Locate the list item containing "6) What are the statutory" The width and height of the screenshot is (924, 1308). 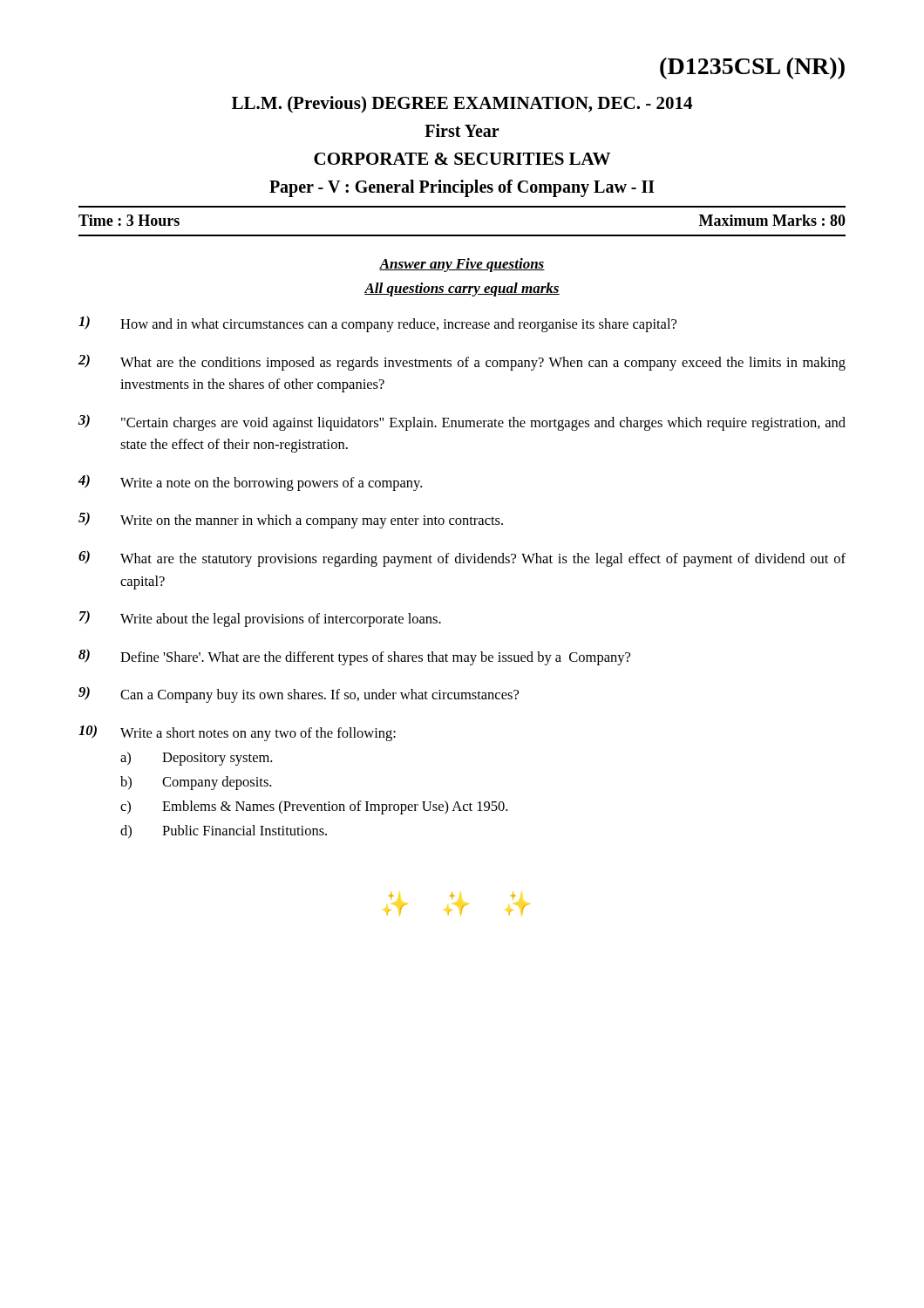point(462,570)
